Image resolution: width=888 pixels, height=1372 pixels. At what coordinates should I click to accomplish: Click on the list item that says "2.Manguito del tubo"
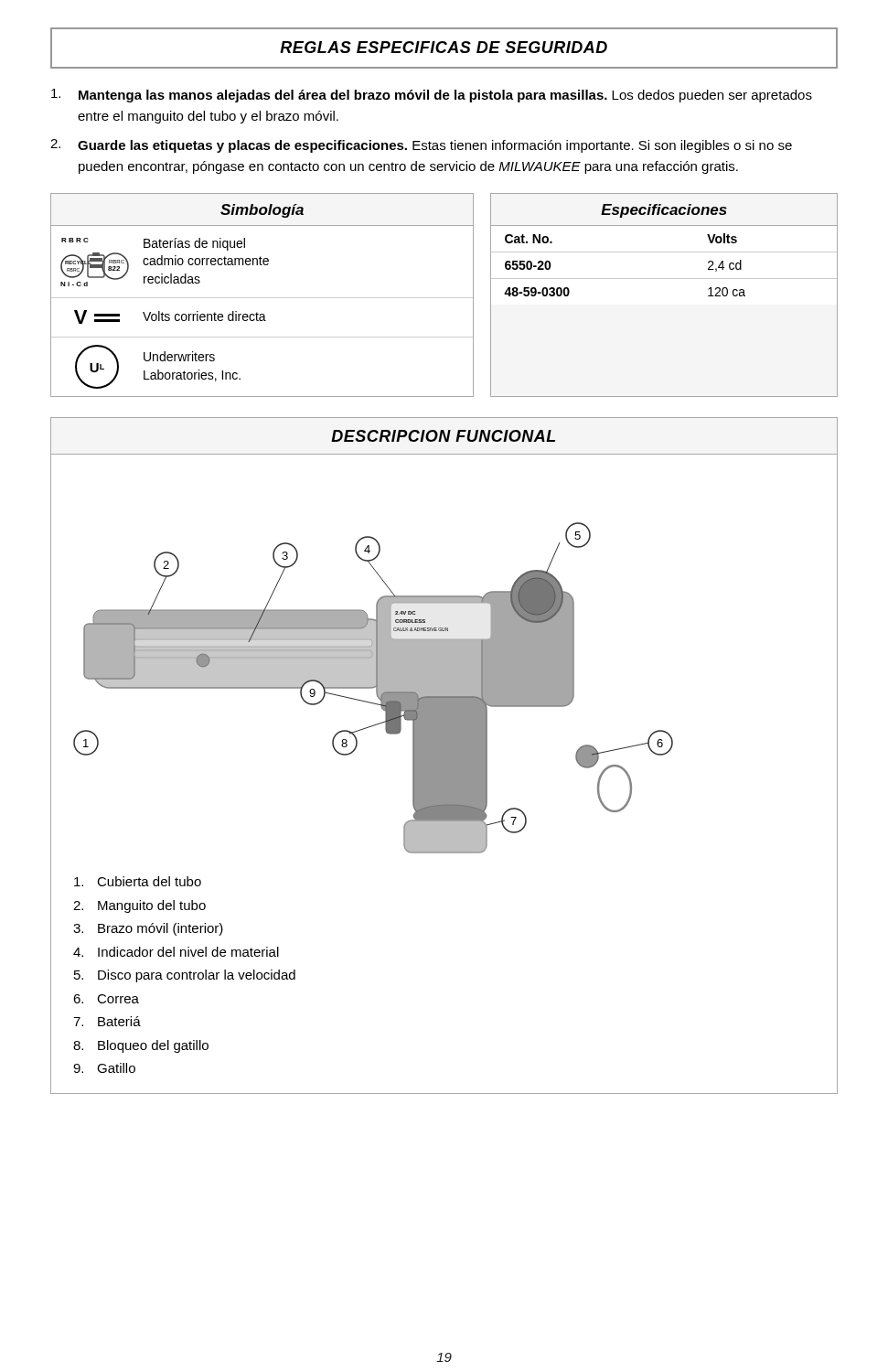pyautogui.click(x=140, y=905)
